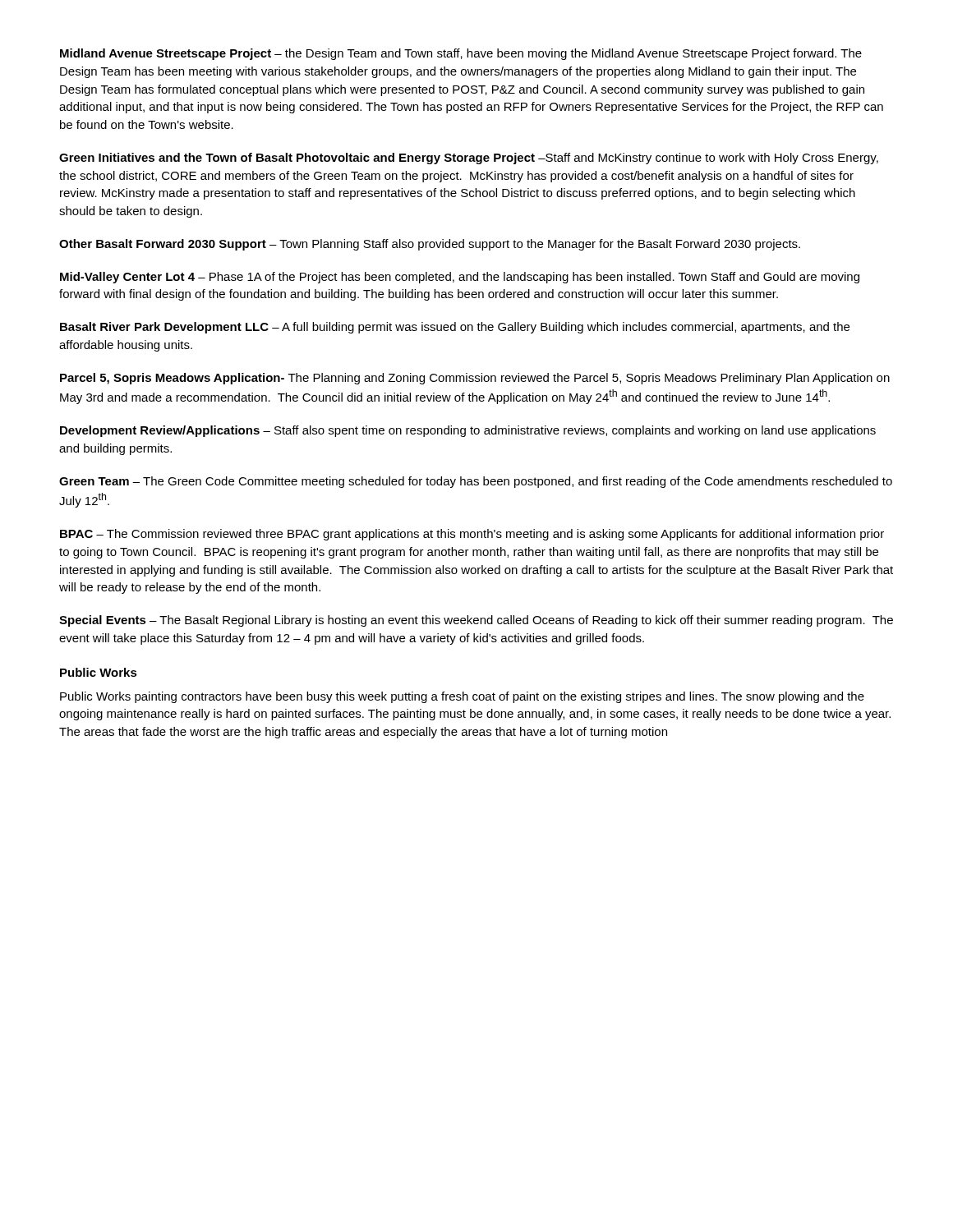Select the section header containing "Public Works"
This screenshot has width=953, height=1232.
pos(98,672)
